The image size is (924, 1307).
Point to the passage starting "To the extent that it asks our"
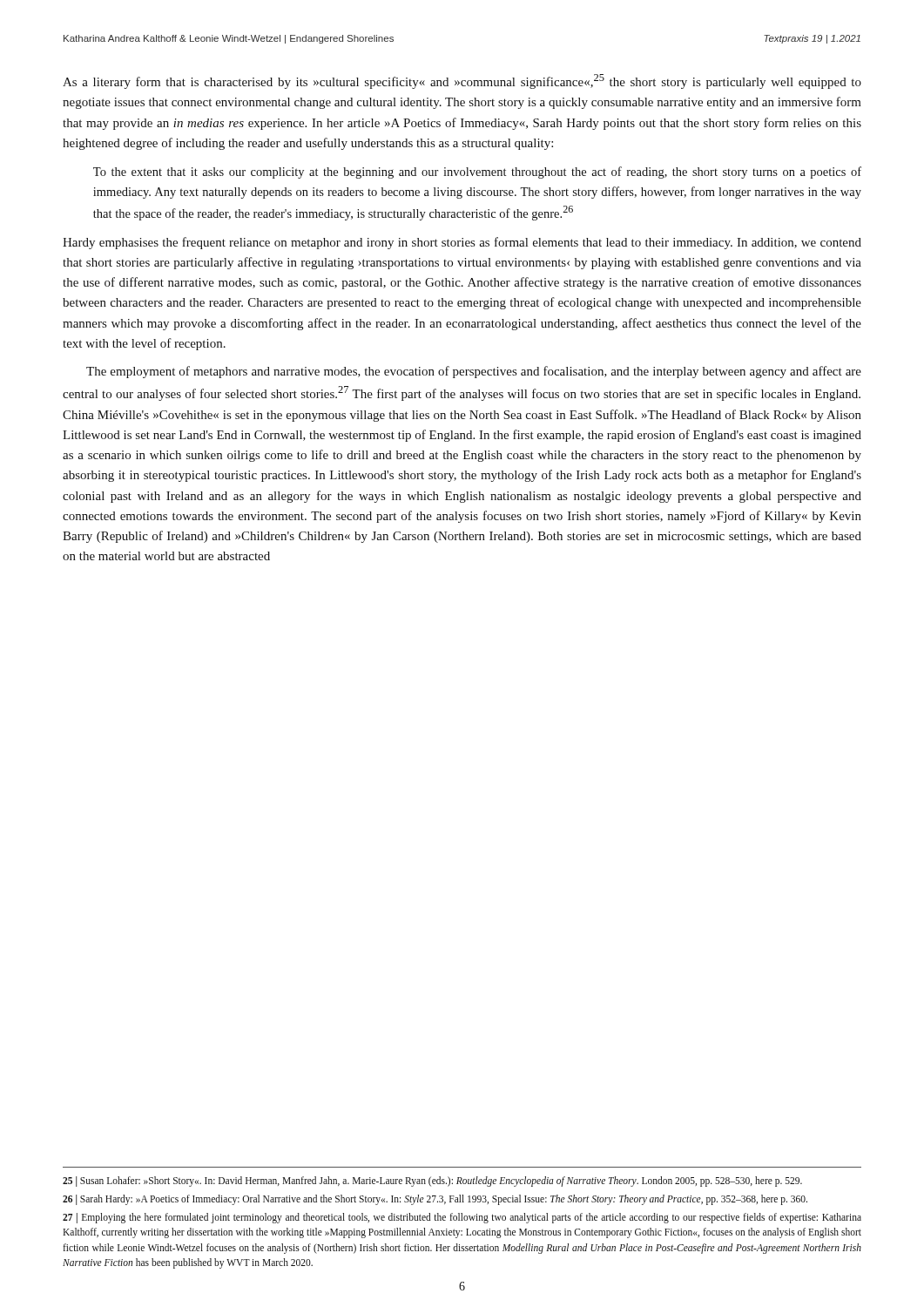pyautogui.click(x=477, y=193)
